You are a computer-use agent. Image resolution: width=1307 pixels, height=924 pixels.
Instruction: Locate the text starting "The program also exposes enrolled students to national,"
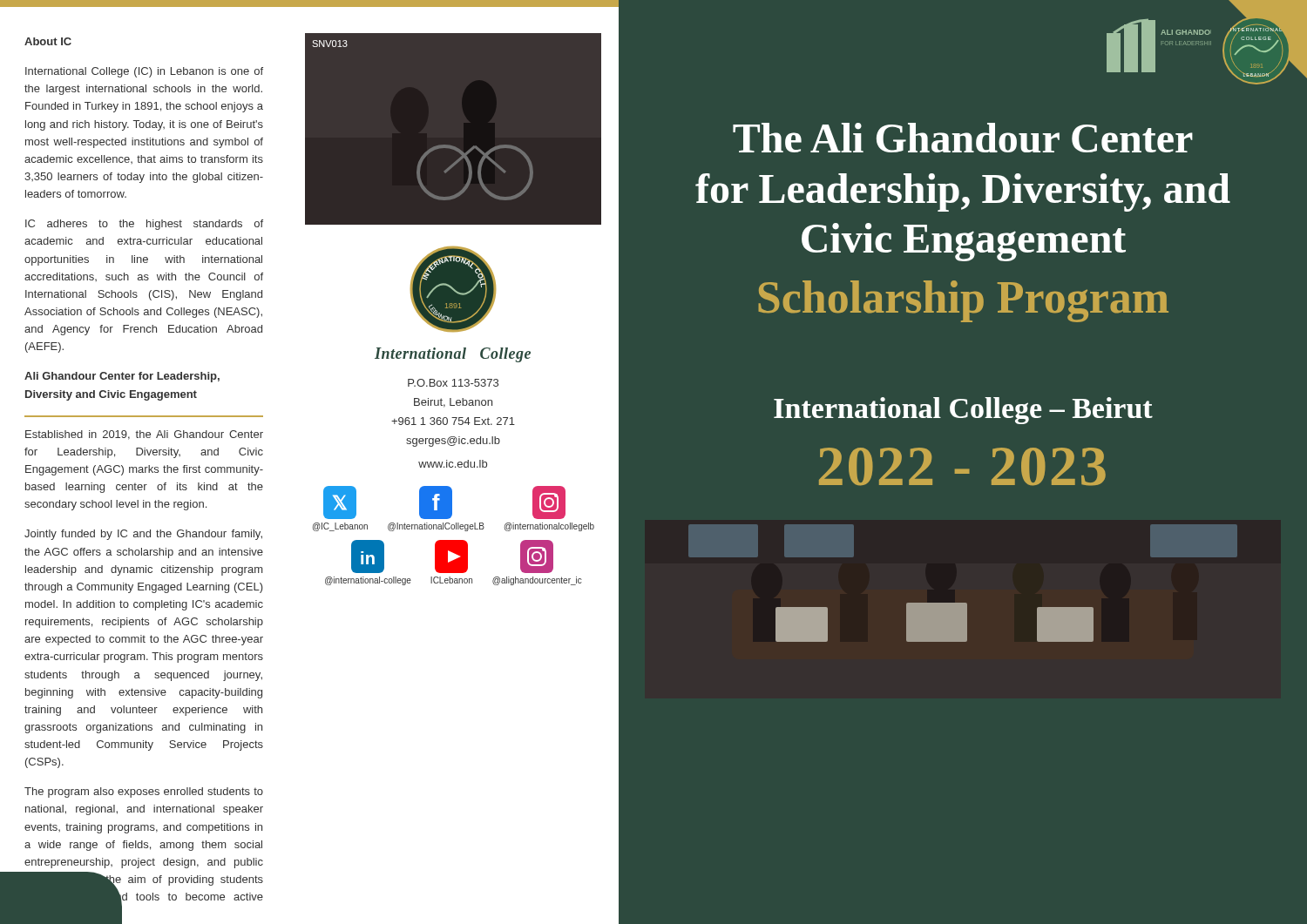[x=144, y=853]
